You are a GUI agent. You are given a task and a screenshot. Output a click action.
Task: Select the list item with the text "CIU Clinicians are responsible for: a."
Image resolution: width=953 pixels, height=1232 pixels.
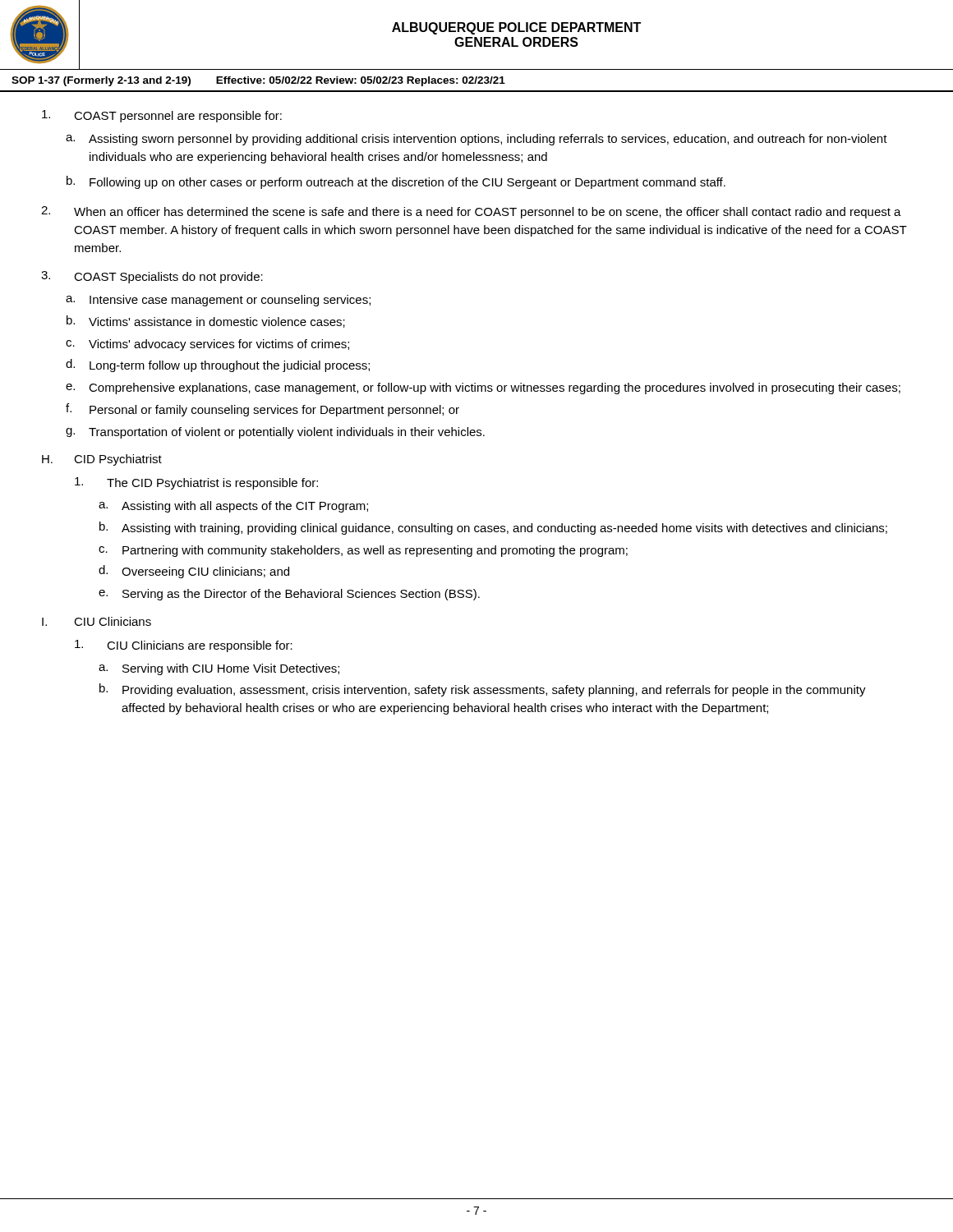pyautogui.click(x=493, y=677)
